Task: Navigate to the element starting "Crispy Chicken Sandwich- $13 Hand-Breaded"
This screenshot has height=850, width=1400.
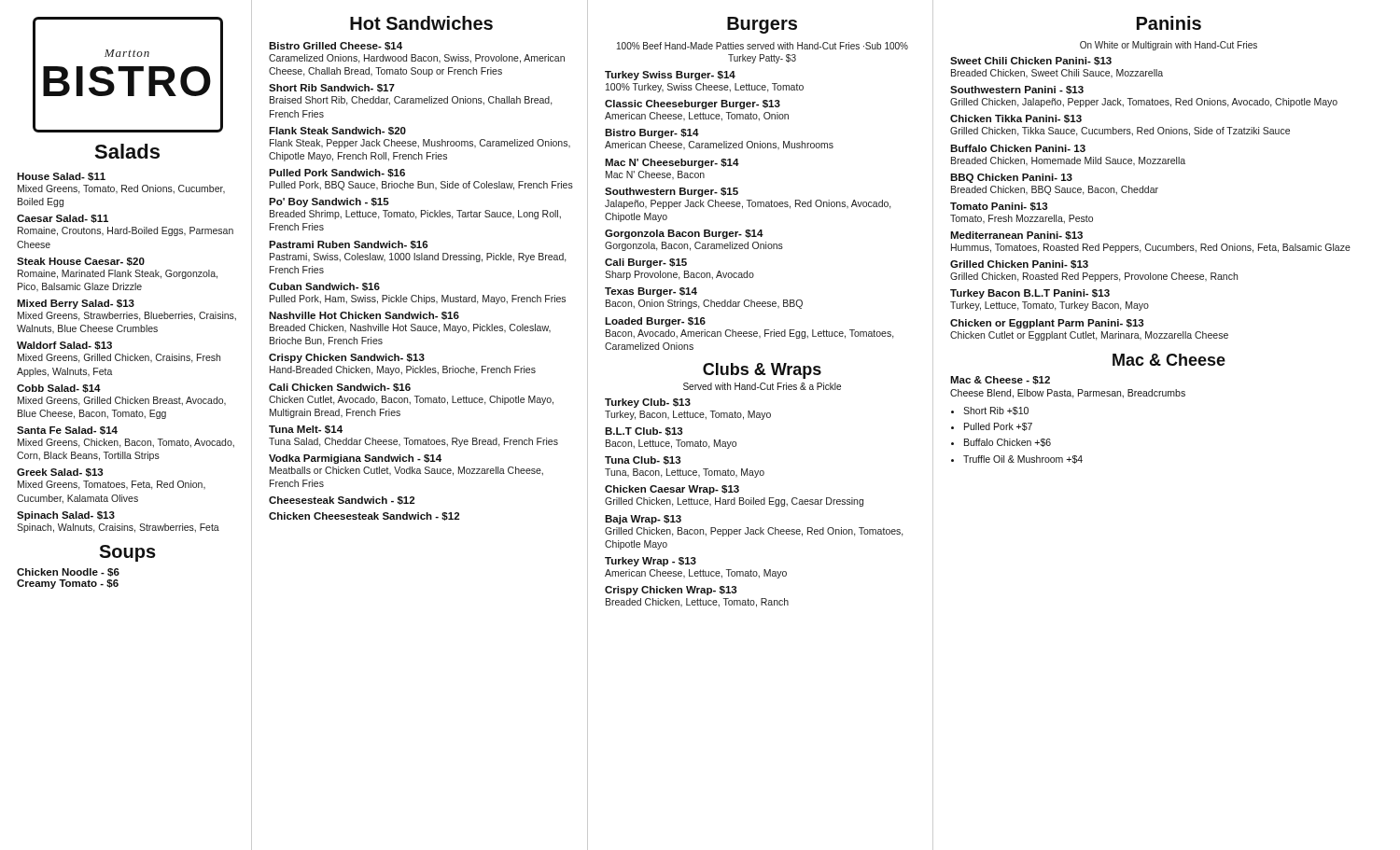Action: click(x=421, y=364)
